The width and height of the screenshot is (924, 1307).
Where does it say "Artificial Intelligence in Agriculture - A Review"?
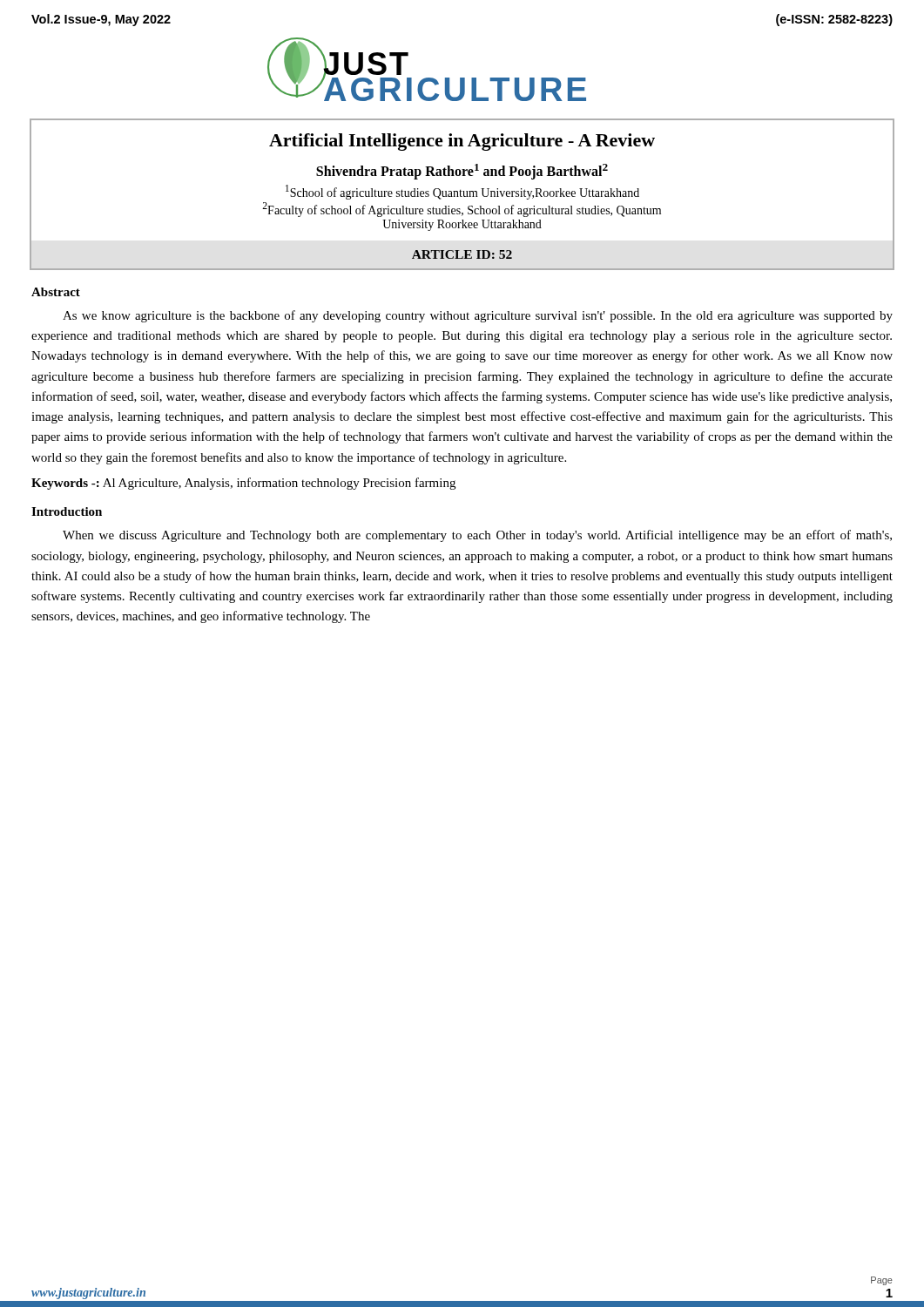pyautogui.click(x=462, y=140)
